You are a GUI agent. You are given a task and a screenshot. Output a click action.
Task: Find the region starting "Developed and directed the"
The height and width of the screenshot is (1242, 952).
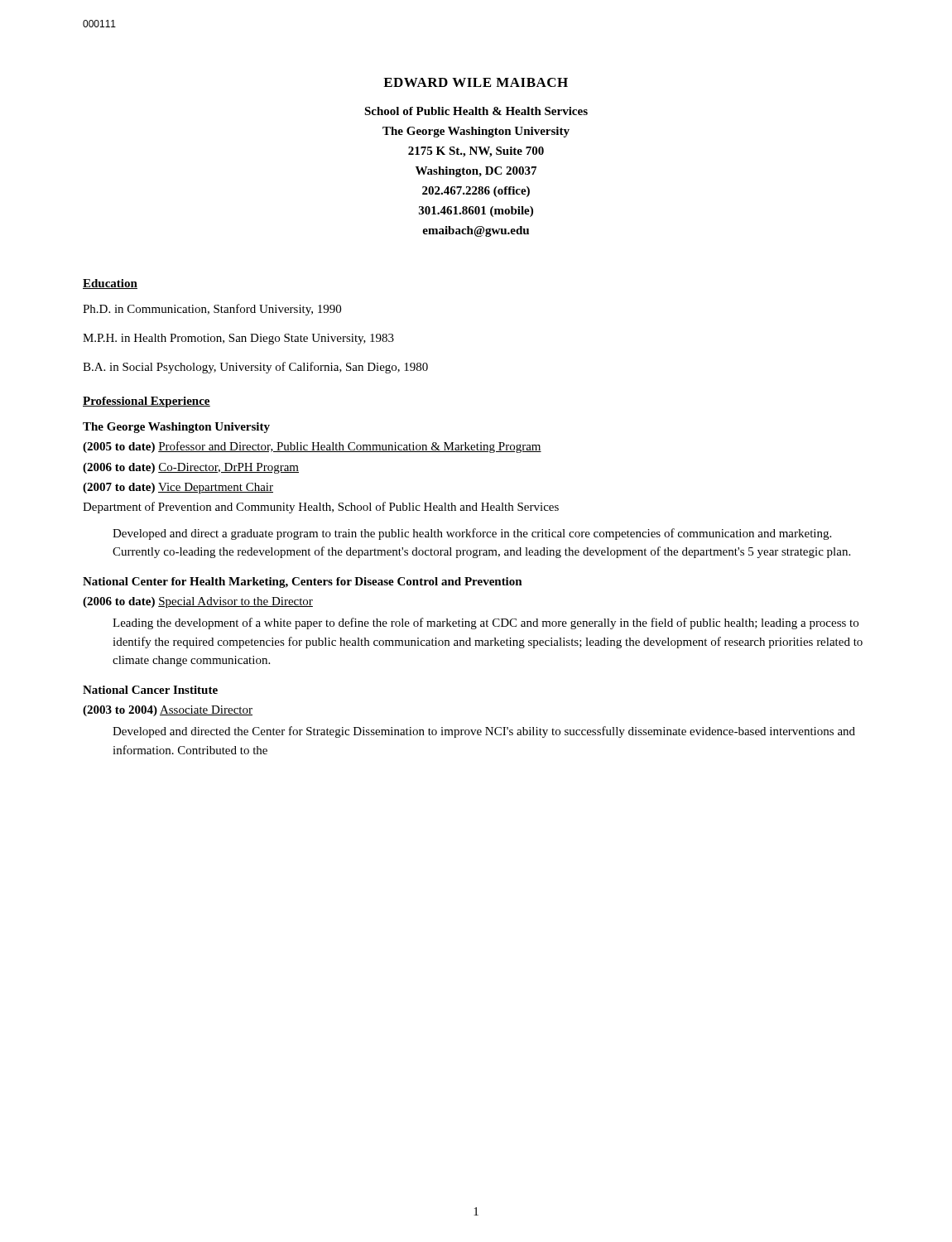pos(484,740)
